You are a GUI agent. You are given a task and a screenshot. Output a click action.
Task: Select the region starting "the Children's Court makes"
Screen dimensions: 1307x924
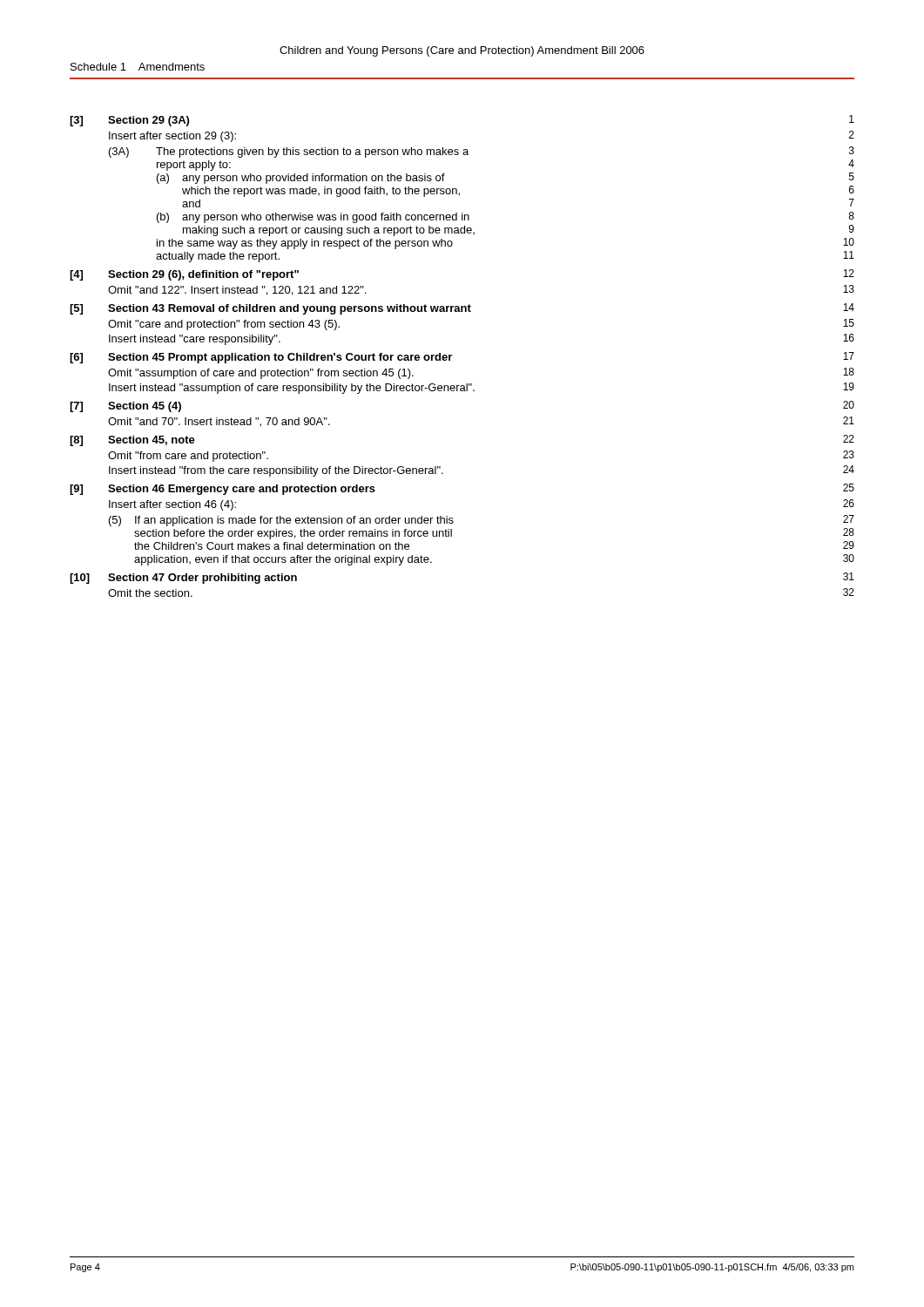coord(272,546)
